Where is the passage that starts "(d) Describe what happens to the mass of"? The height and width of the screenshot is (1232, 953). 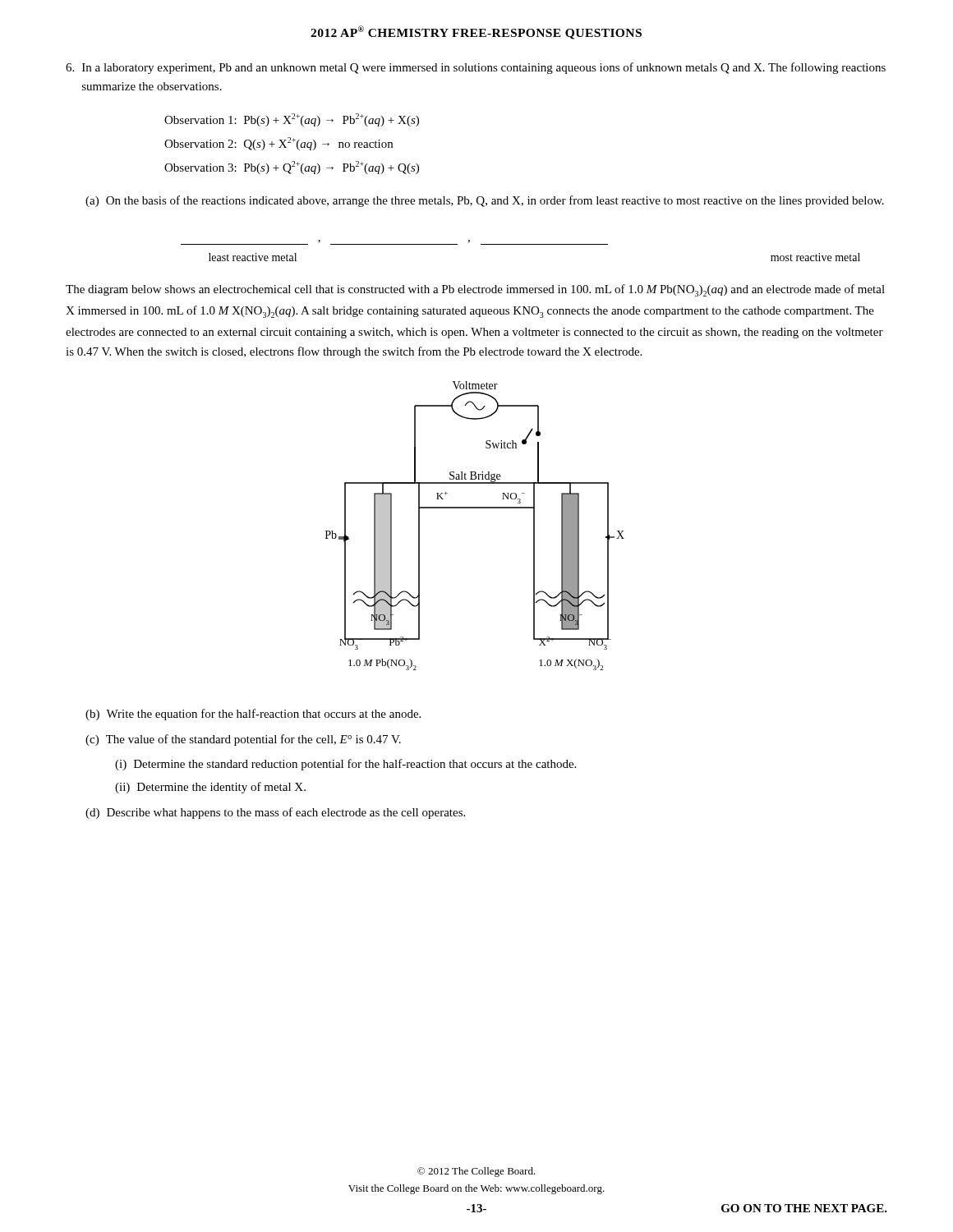(x=276, y=813)
